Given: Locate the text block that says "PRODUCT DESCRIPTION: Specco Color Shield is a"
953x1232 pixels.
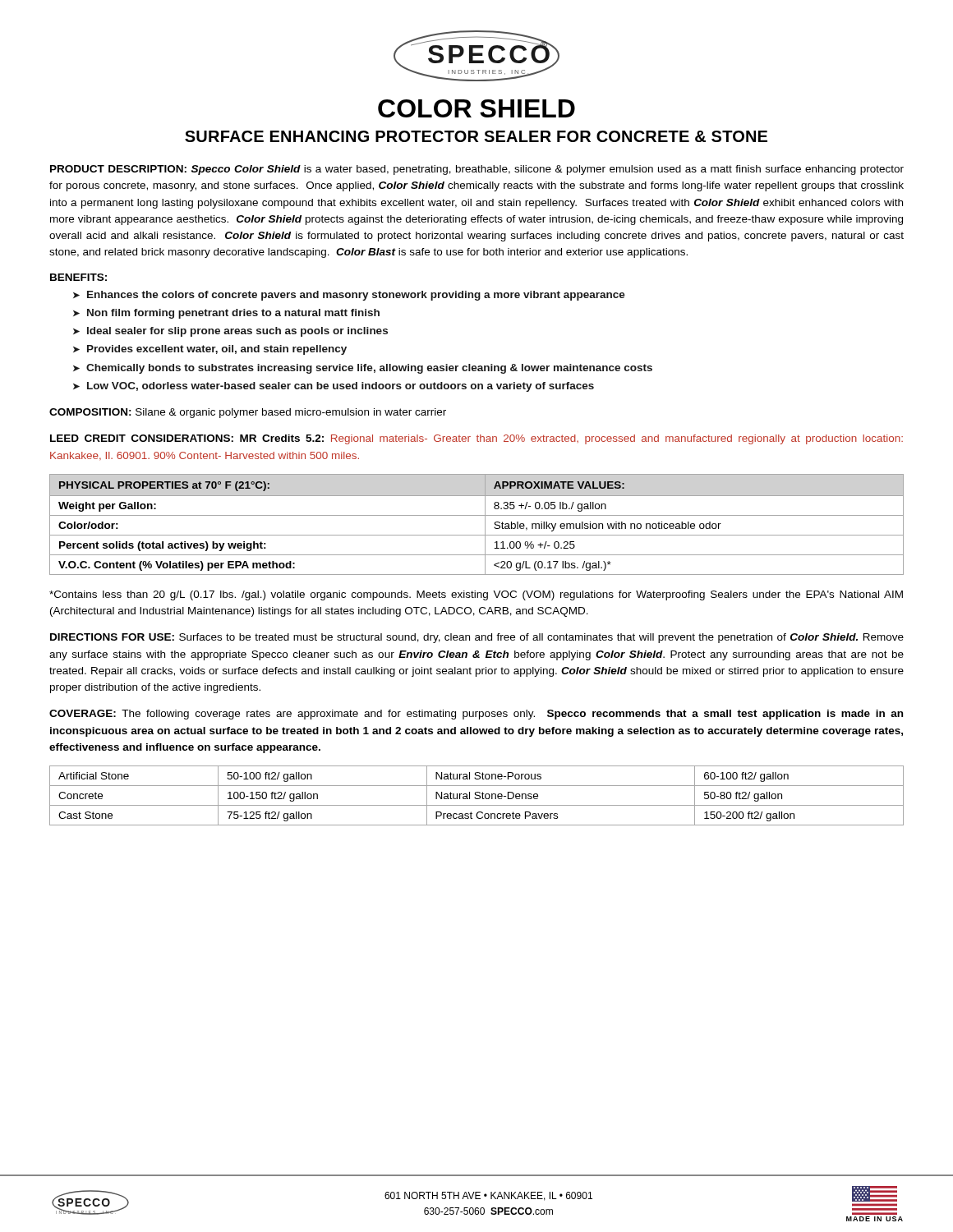Looking at the screenshot, I should pyautogui.click(x=476, y=211).
